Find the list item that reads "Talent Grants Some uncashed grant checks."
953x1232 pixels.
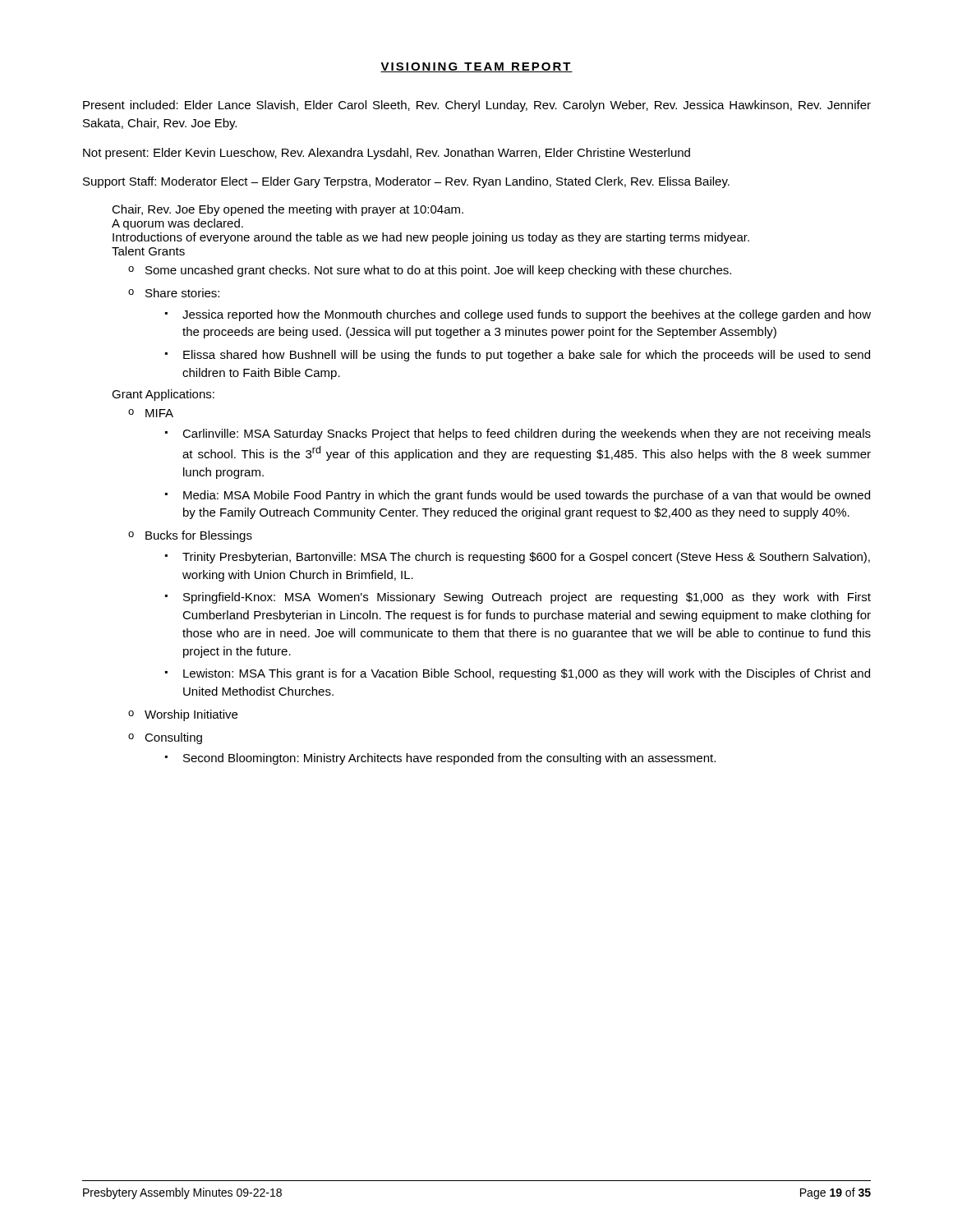click(x=491, y=313)
